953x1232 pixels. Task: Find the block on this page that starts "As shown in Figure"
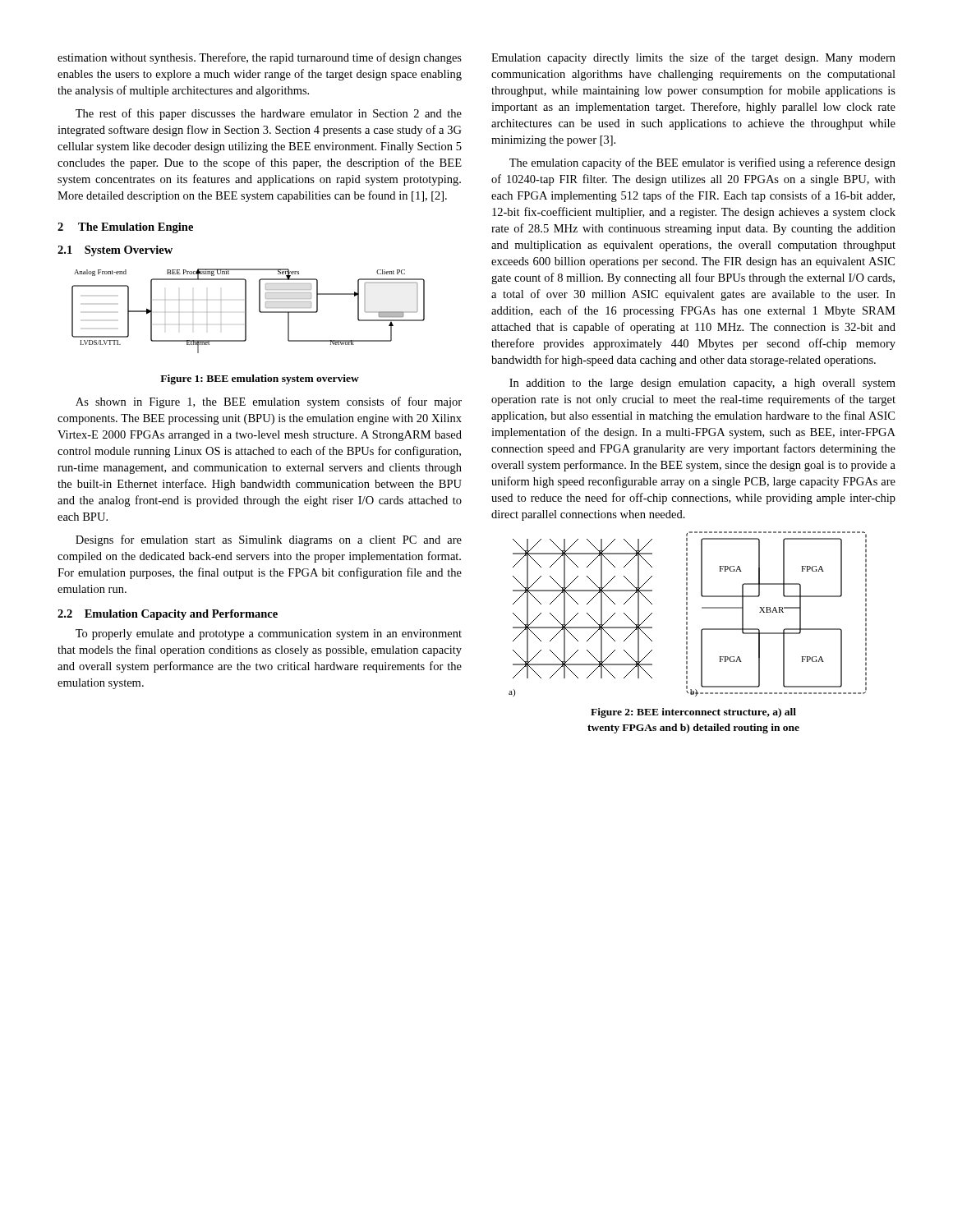(x=260, y=495)
